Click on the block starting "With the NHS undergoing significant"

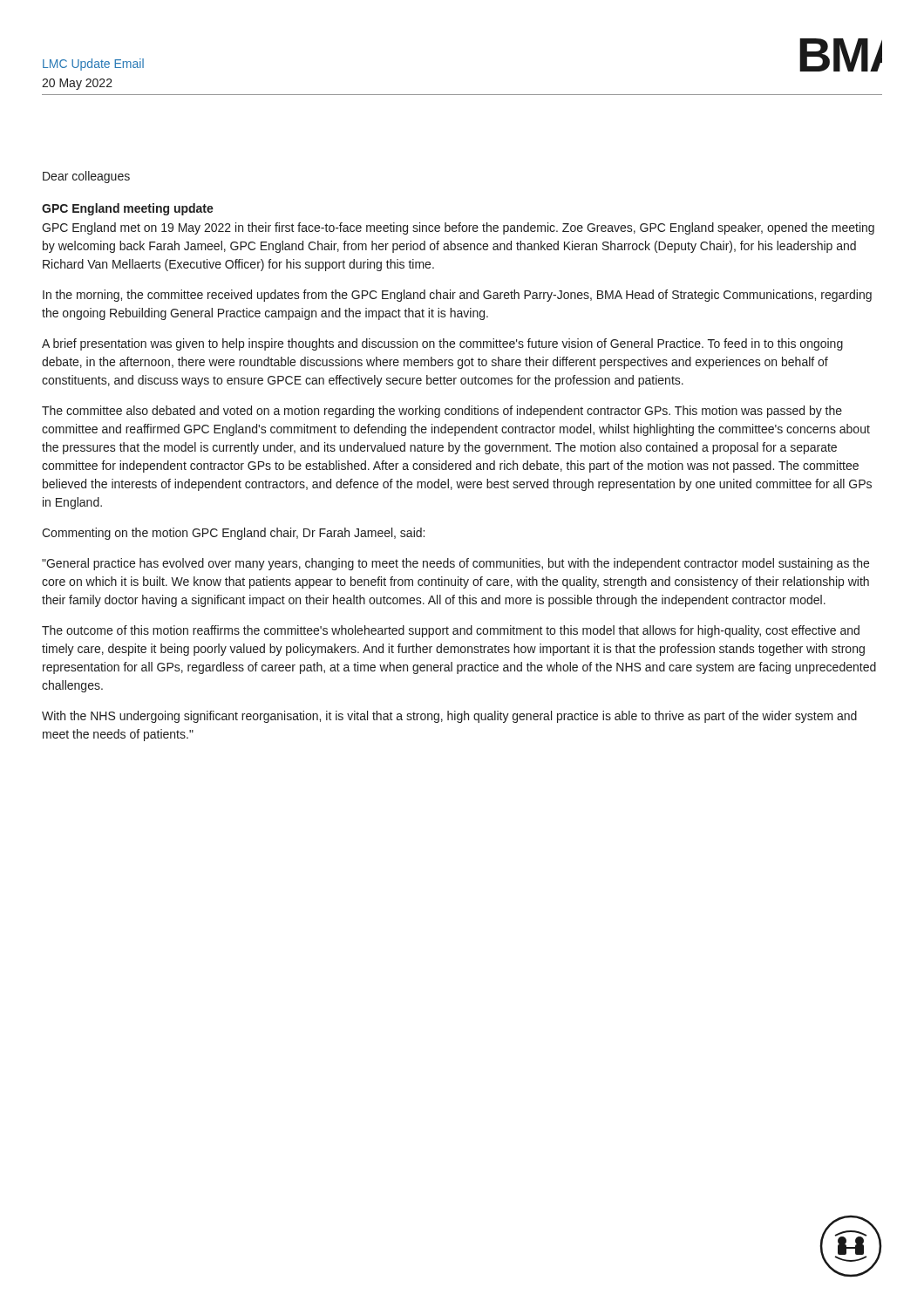point(450,725)
